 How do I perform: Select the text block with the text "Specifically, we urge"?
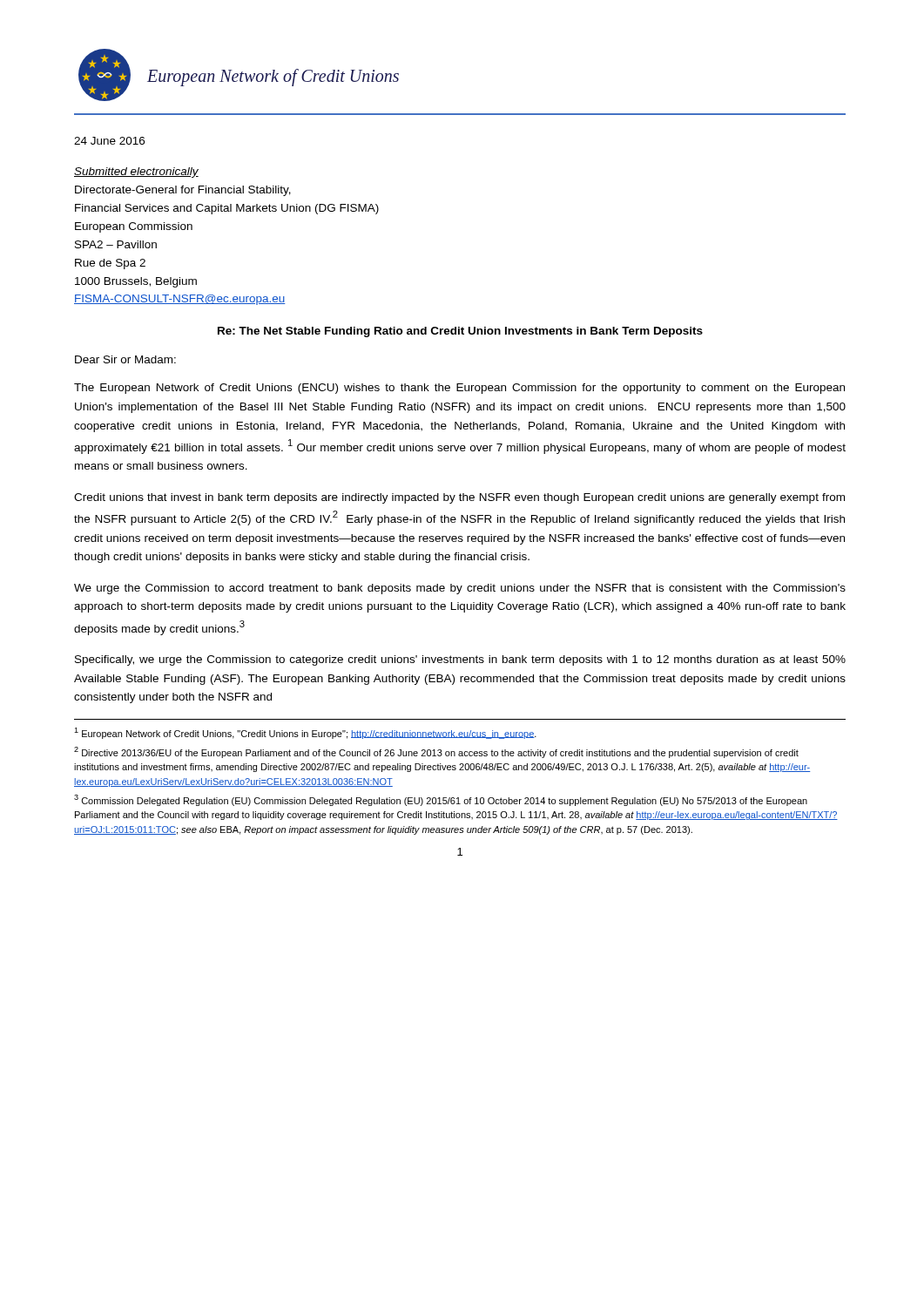tap(460, 678)
